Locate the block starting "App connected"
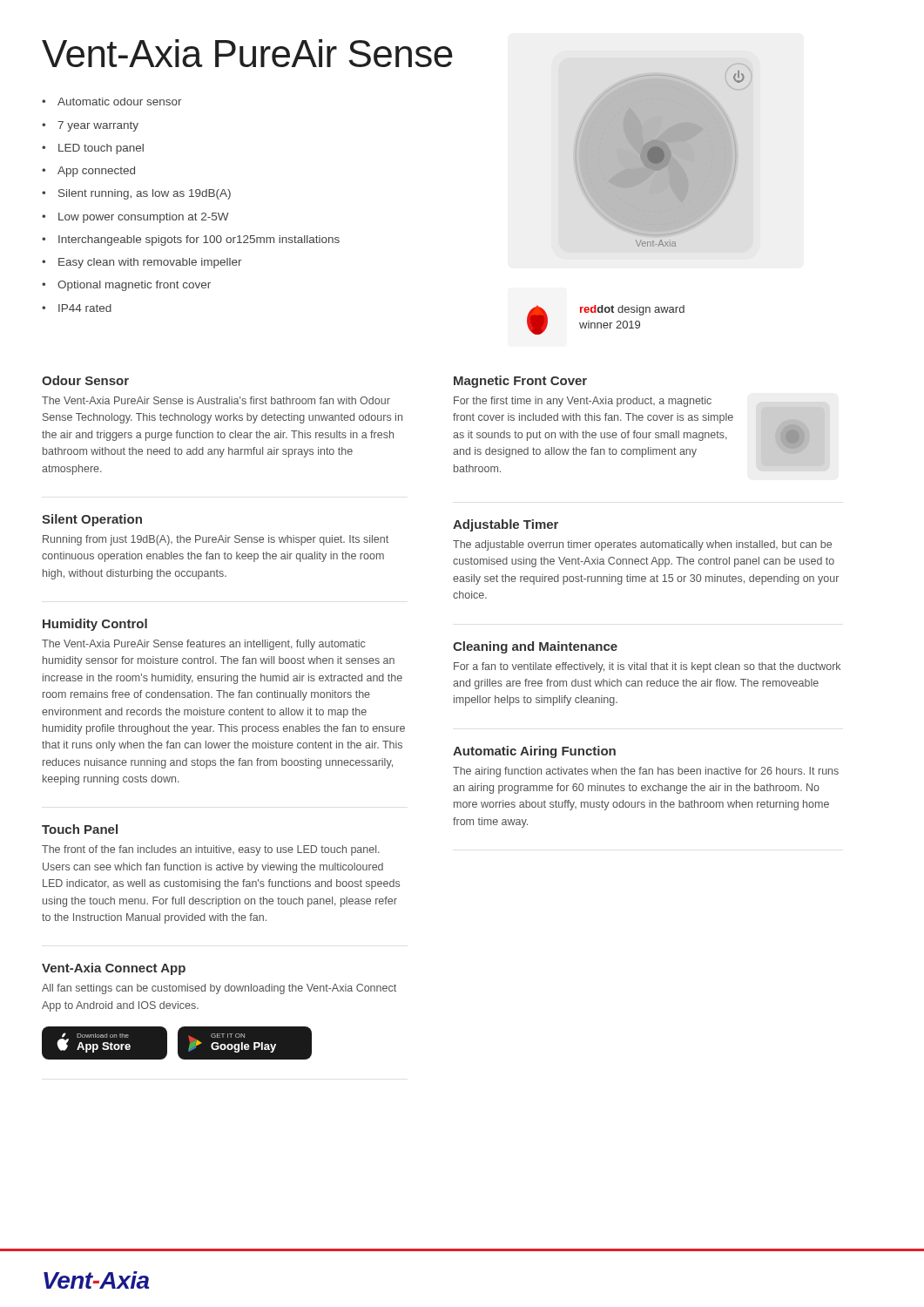Screen dimensions: 1307x924 [x=97, y=170]
